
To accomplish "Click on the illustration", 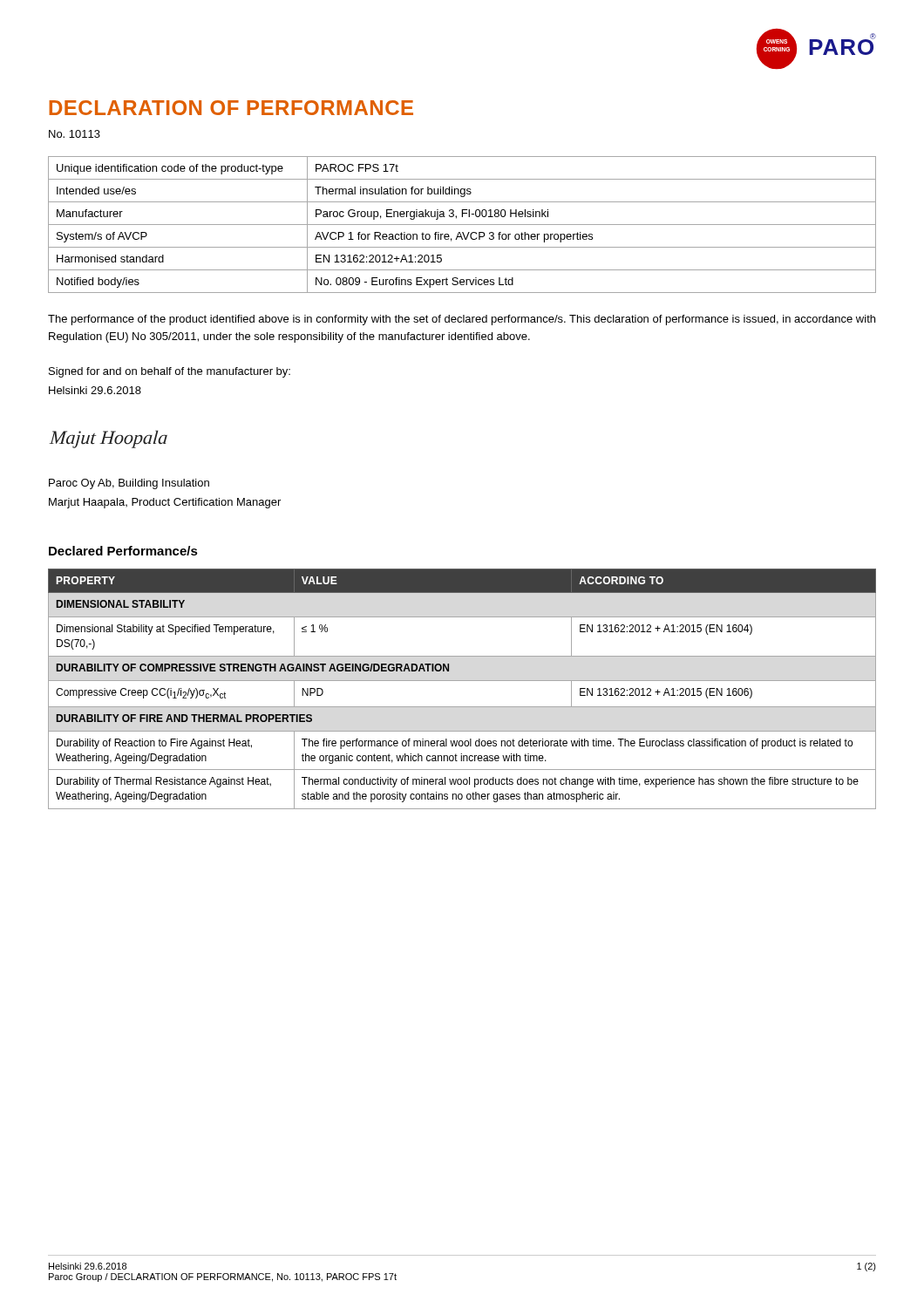I will click(x=462, y=436).
